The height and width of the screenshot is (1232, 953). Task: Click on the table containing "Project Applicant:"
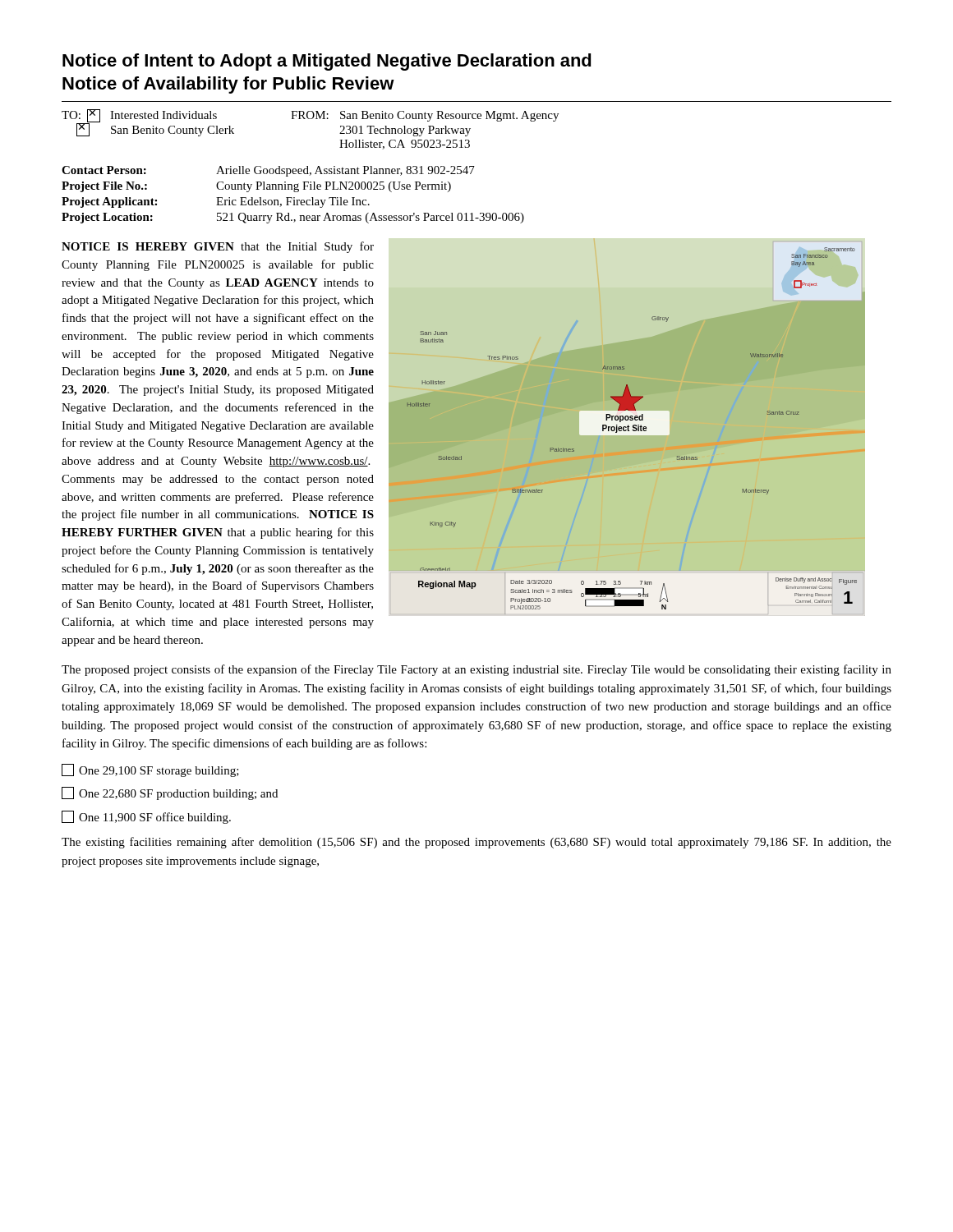(476, 194)
